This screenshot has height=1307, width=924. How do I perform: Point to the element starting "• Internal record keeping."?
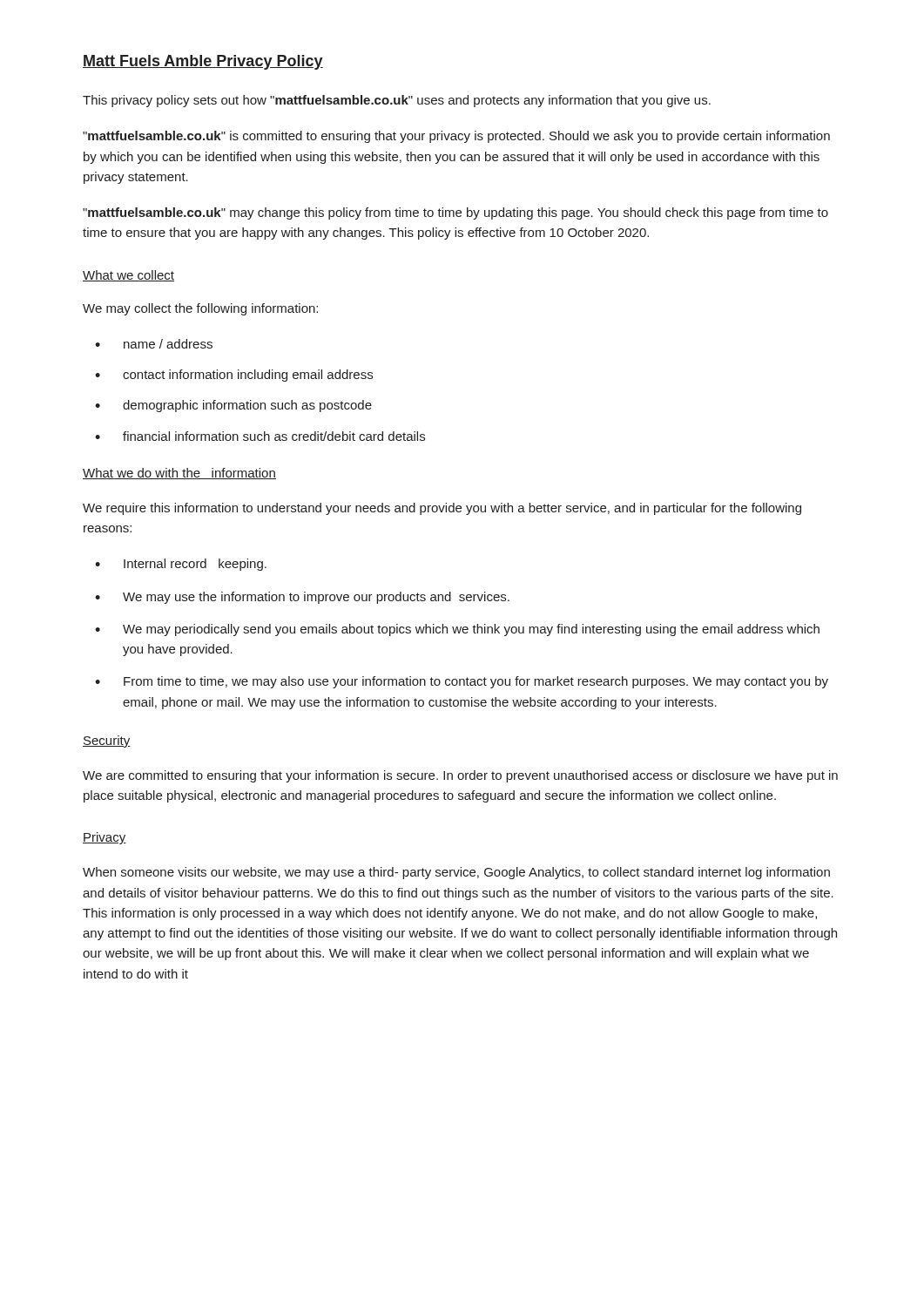pos(181,564)
